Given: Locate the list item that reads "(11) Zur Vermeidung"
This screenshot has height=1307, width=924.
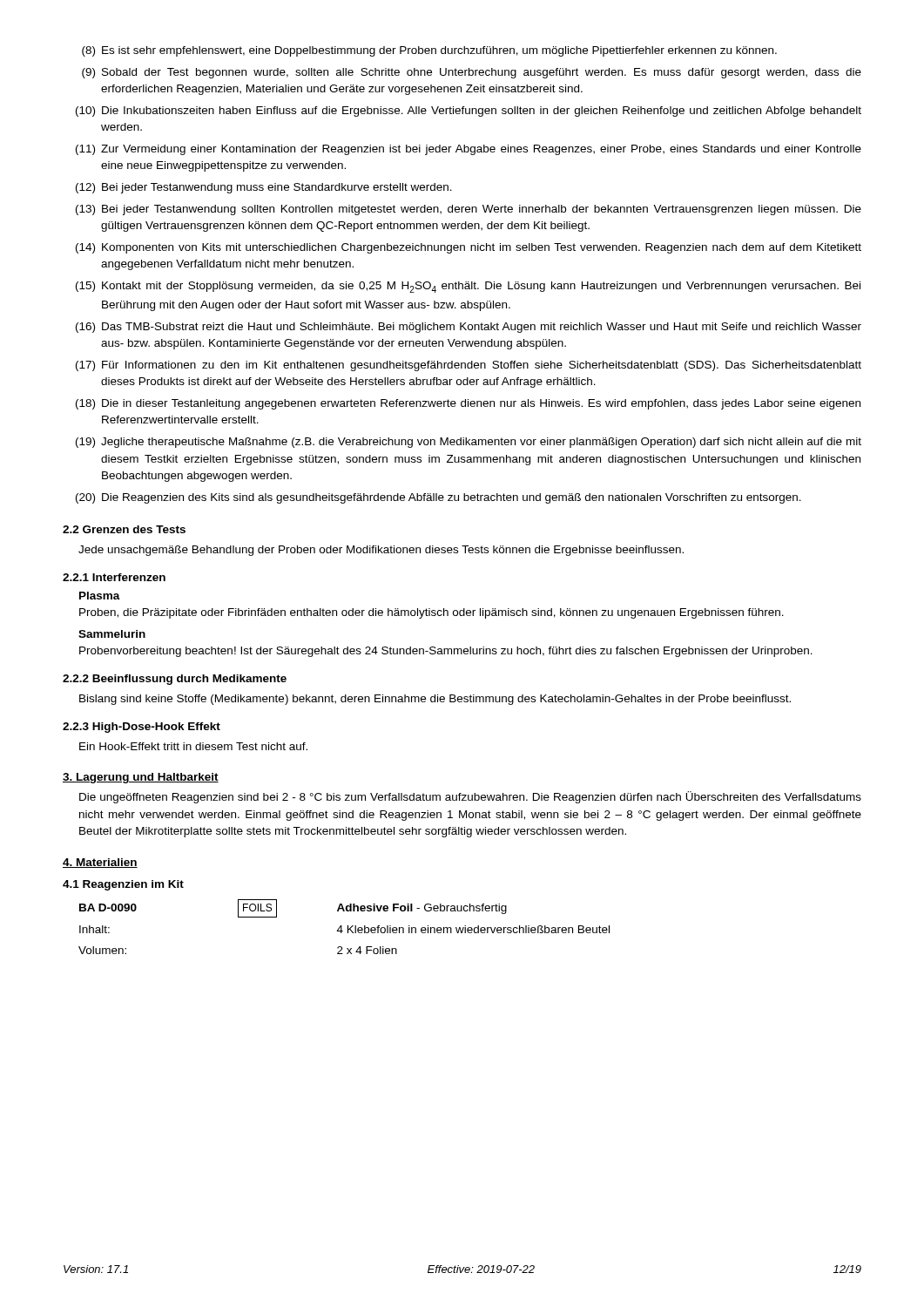Looking at the screenshot, I should pos(462,157).
